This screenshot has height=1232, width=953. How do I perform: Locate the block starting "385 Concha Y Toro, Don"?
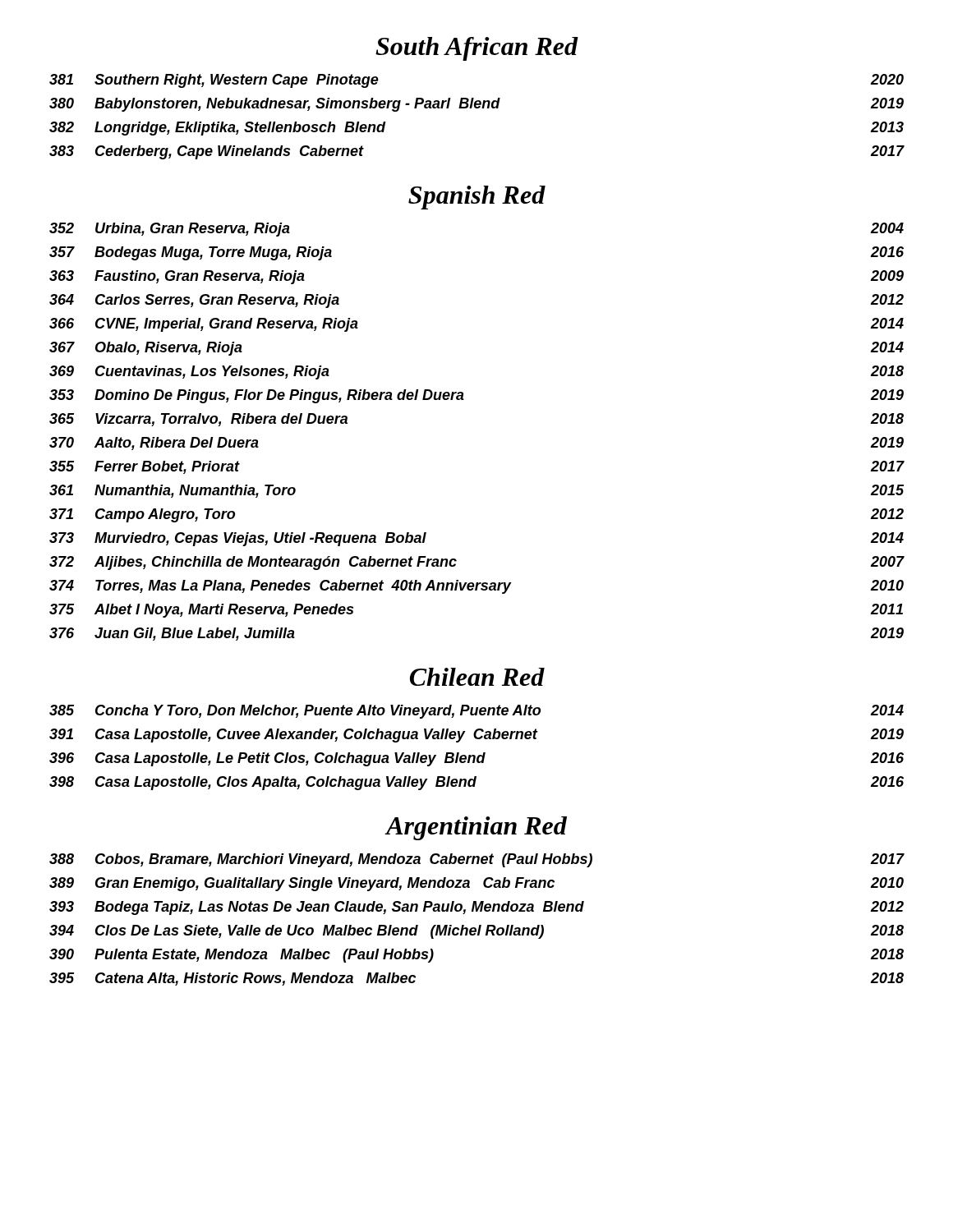pyautogui.click(x=476, y=711)
